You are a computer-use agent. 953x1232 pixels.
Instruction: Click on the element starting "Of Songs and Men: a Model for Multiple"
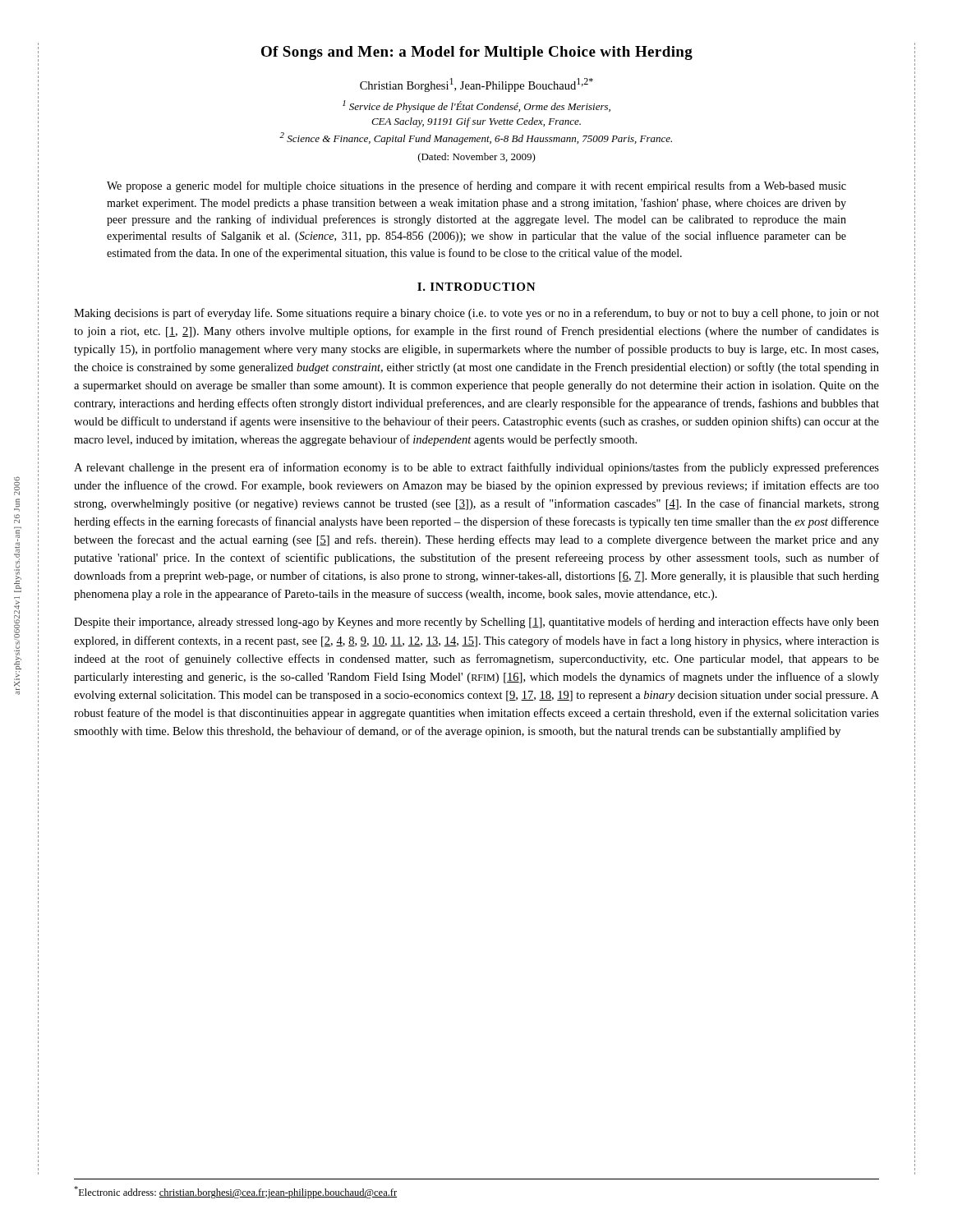476,52
